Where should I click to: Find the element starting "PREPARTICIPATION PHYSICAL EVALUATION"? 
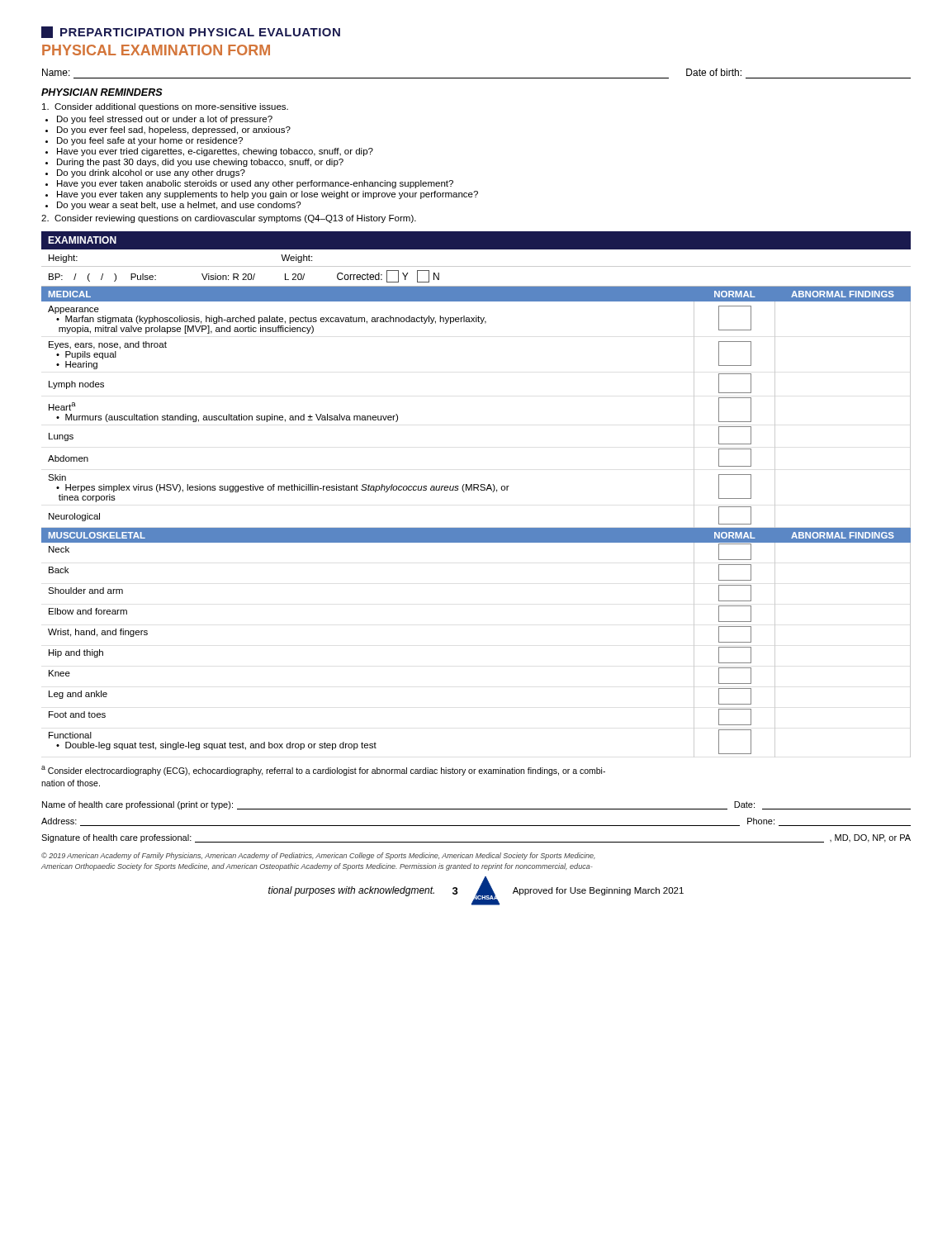pos(191,32)
